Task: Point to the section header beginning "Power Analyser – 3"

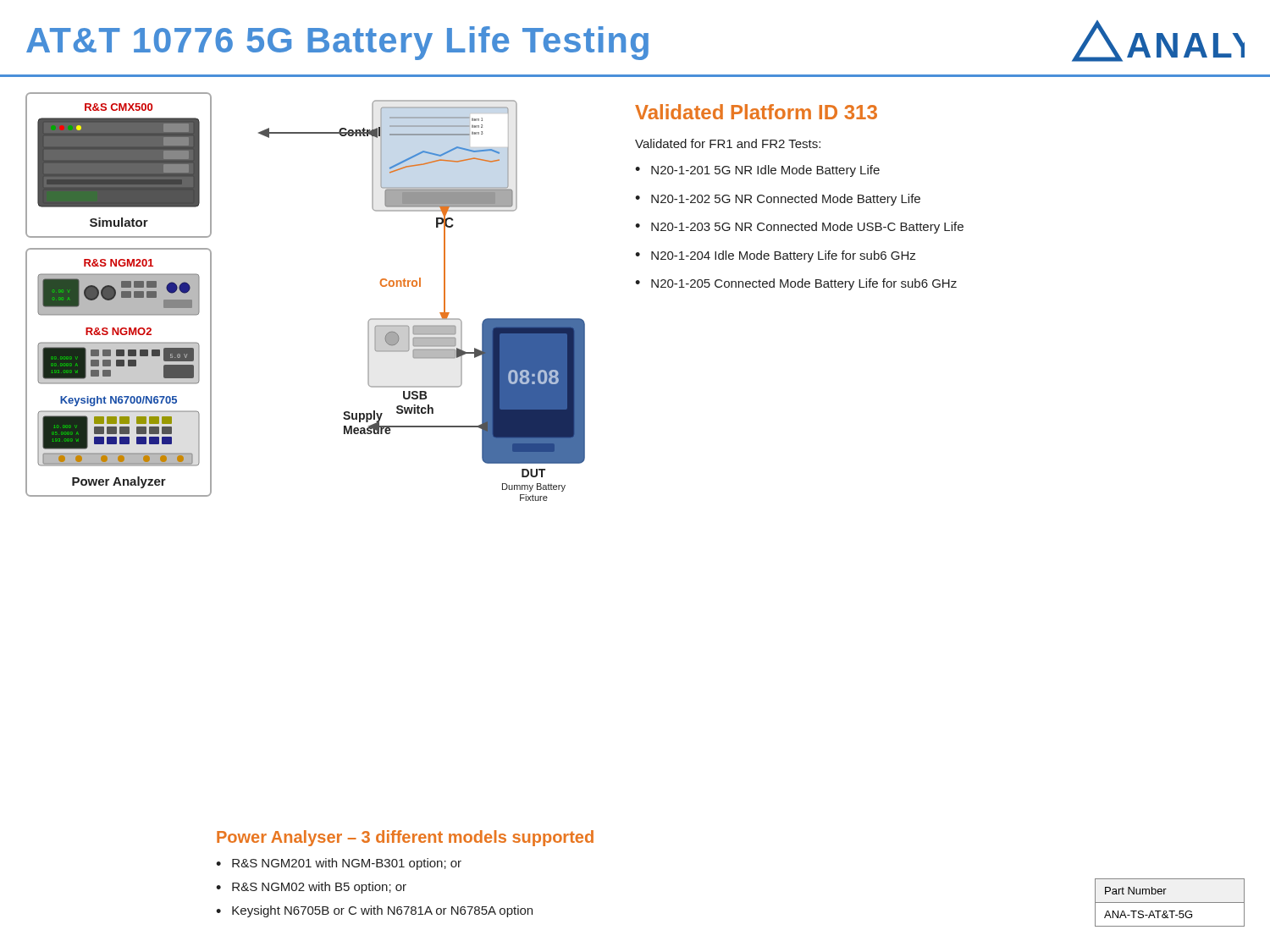Action: point(405,837)
